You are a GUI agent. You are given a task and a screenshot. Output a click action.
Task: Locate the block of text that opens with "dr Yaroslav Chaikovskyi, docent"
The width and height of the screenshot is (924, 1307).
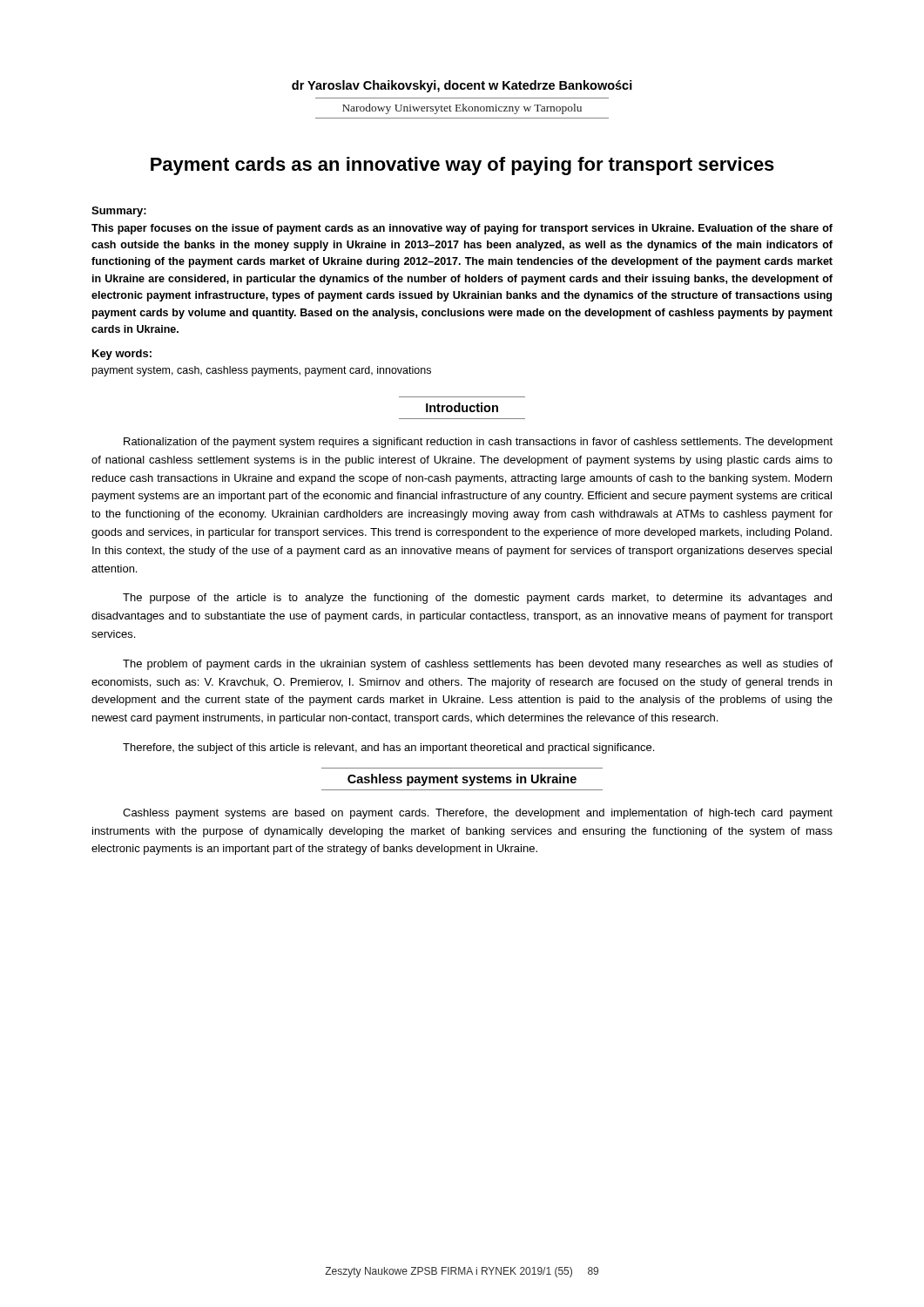[462, 98]
